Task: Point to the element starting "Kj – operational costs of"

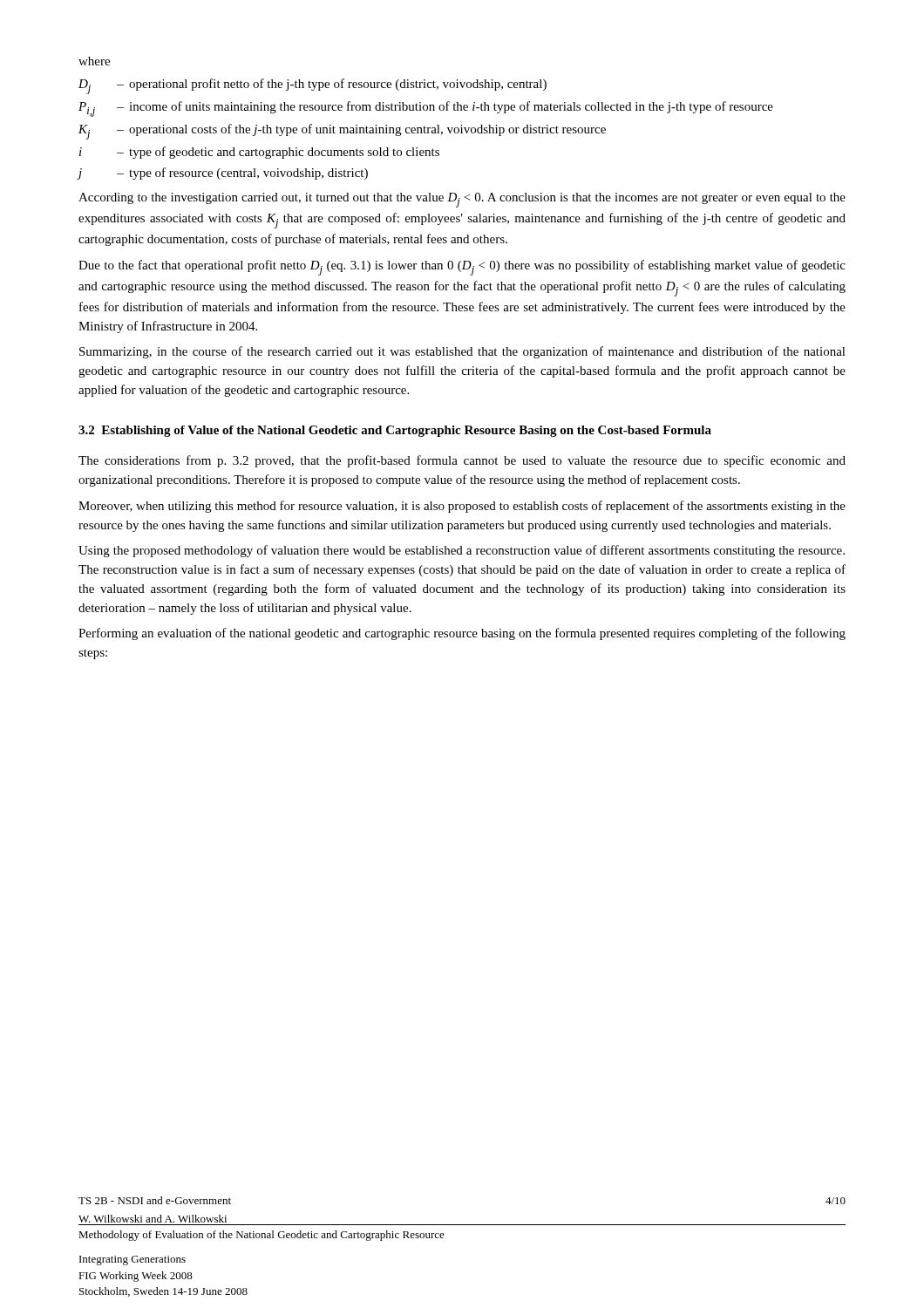Action: [x=462, y=131]
